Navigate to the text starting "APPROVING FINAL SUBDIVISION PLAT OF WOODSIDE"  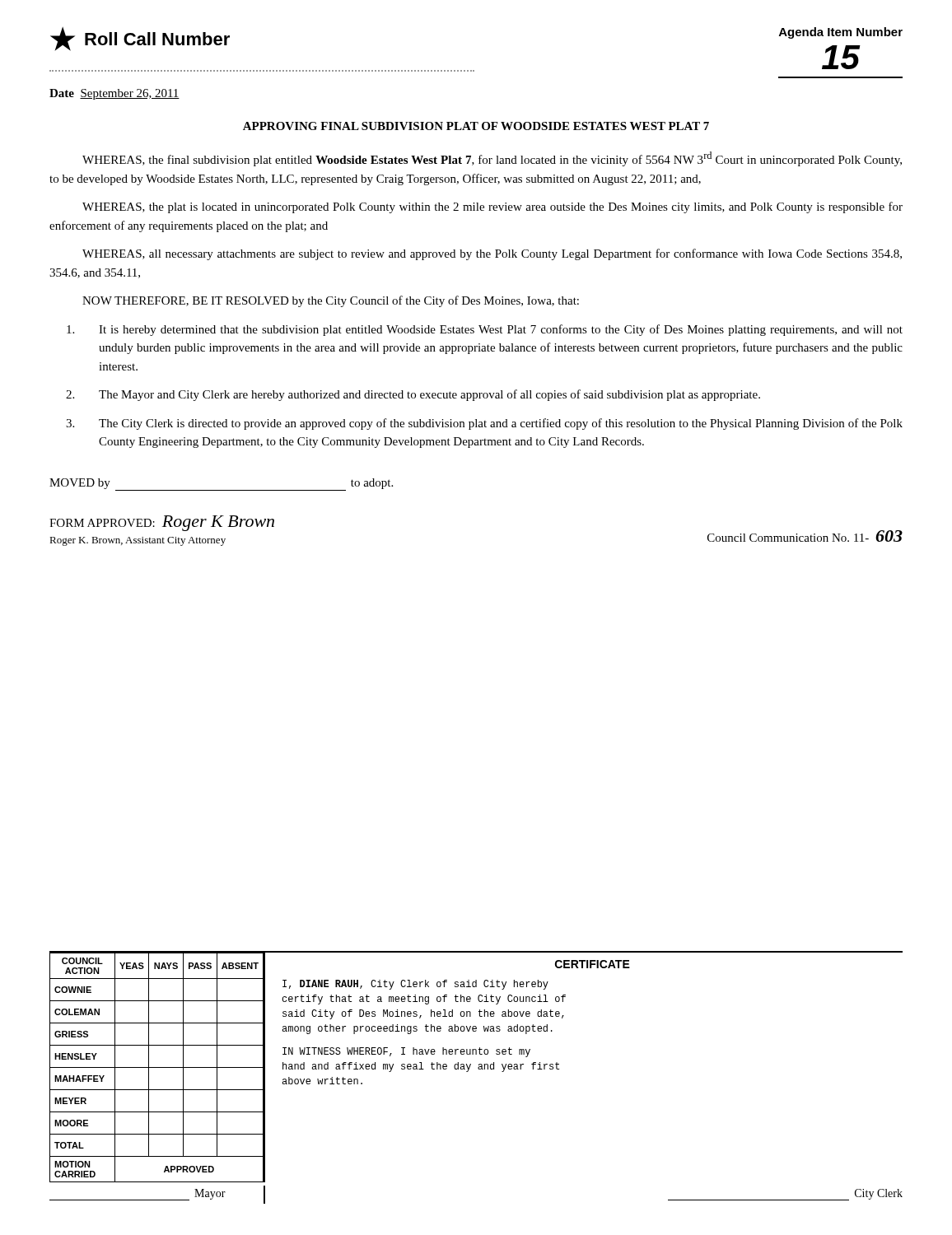pyautogui.click(x=476, y=126)
